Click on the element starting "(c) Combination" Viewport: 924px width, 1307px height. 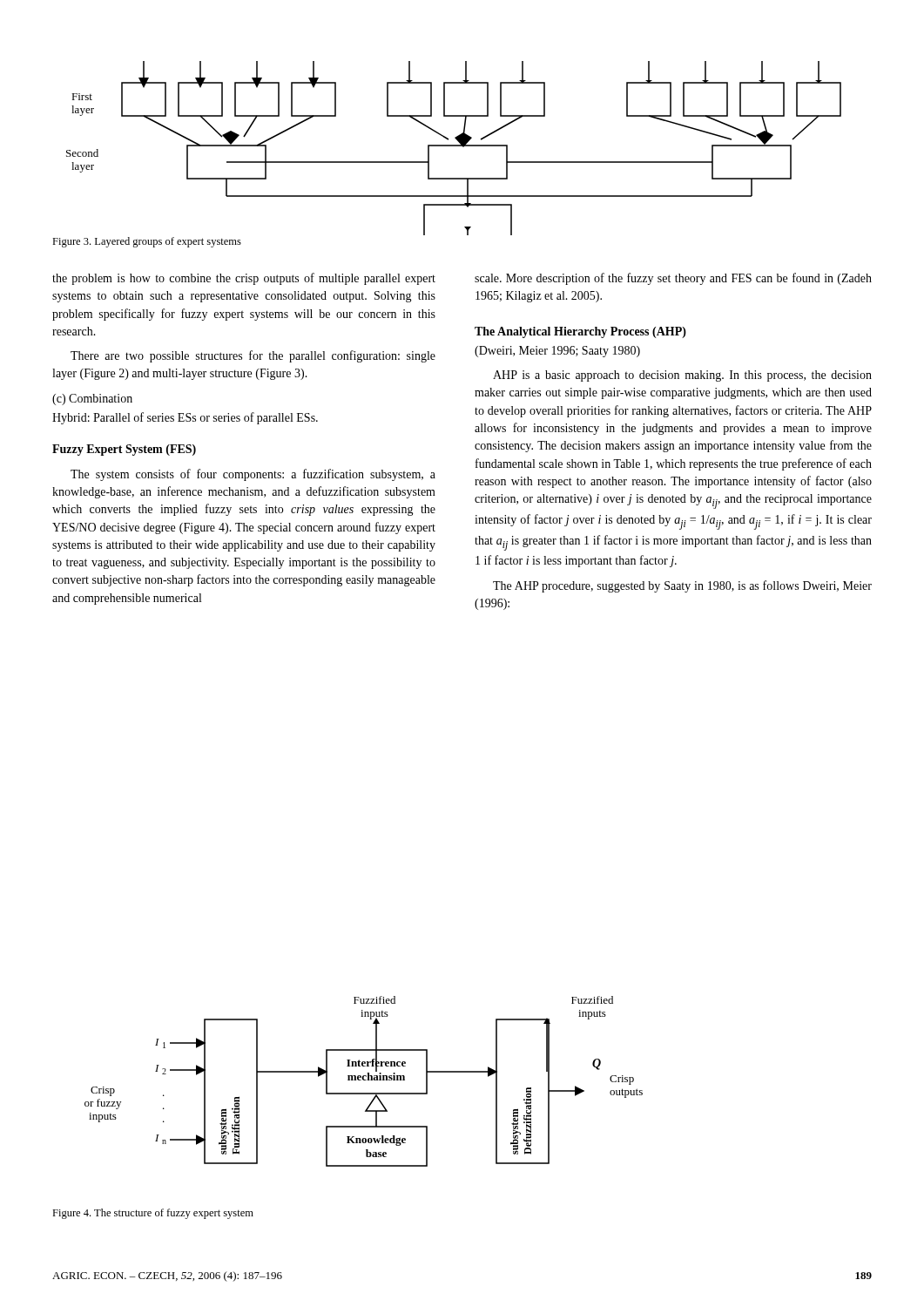coord(92,399)
